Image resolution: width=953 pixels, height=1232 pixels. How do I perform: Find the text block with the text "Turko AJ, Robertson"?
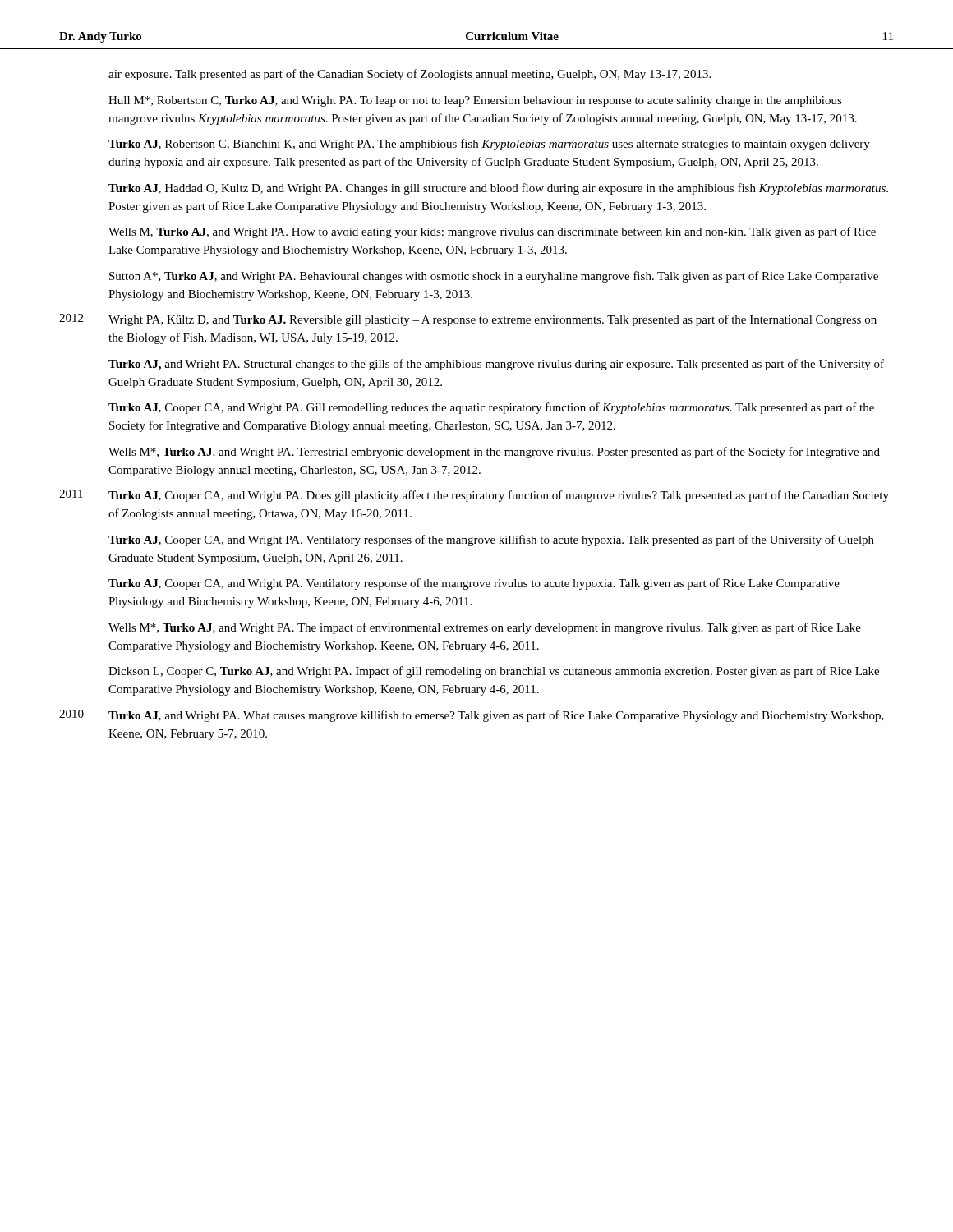click(x=489, y=153)
